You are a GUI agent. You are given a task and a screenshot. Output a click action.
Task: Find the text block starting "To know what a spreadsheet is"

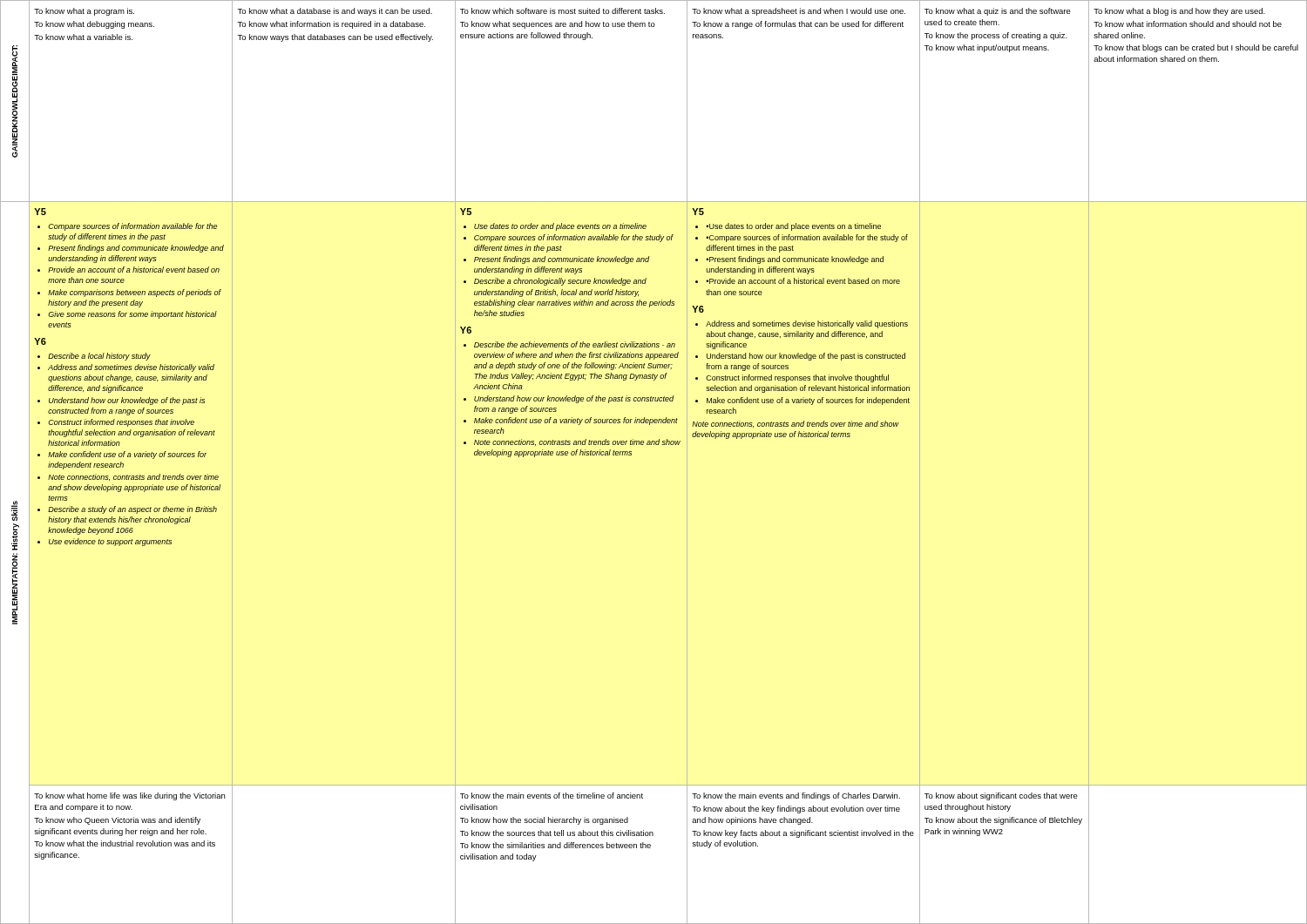[x=803, y=24]
